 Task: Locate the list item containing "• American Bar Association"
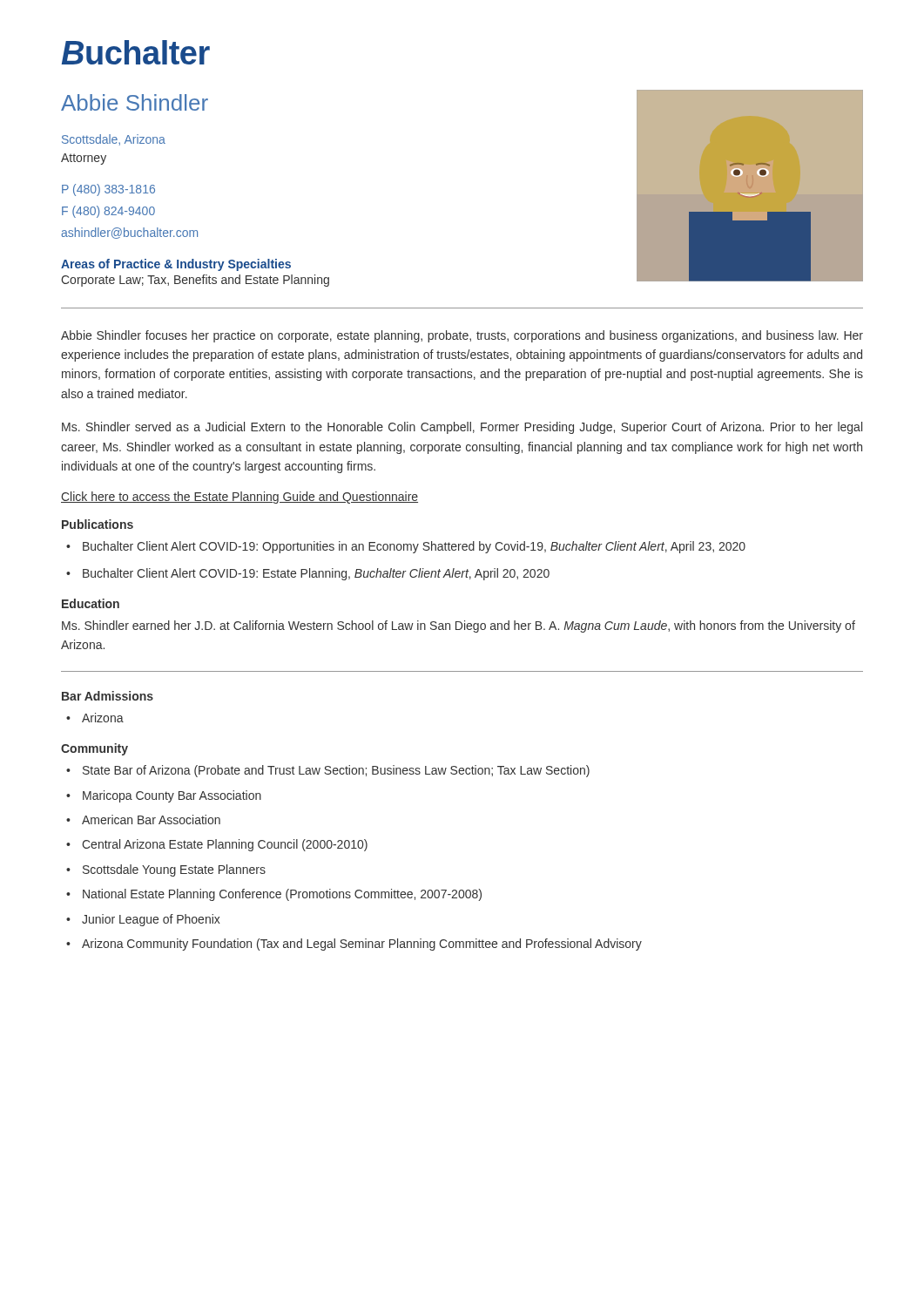click(143, 819)
